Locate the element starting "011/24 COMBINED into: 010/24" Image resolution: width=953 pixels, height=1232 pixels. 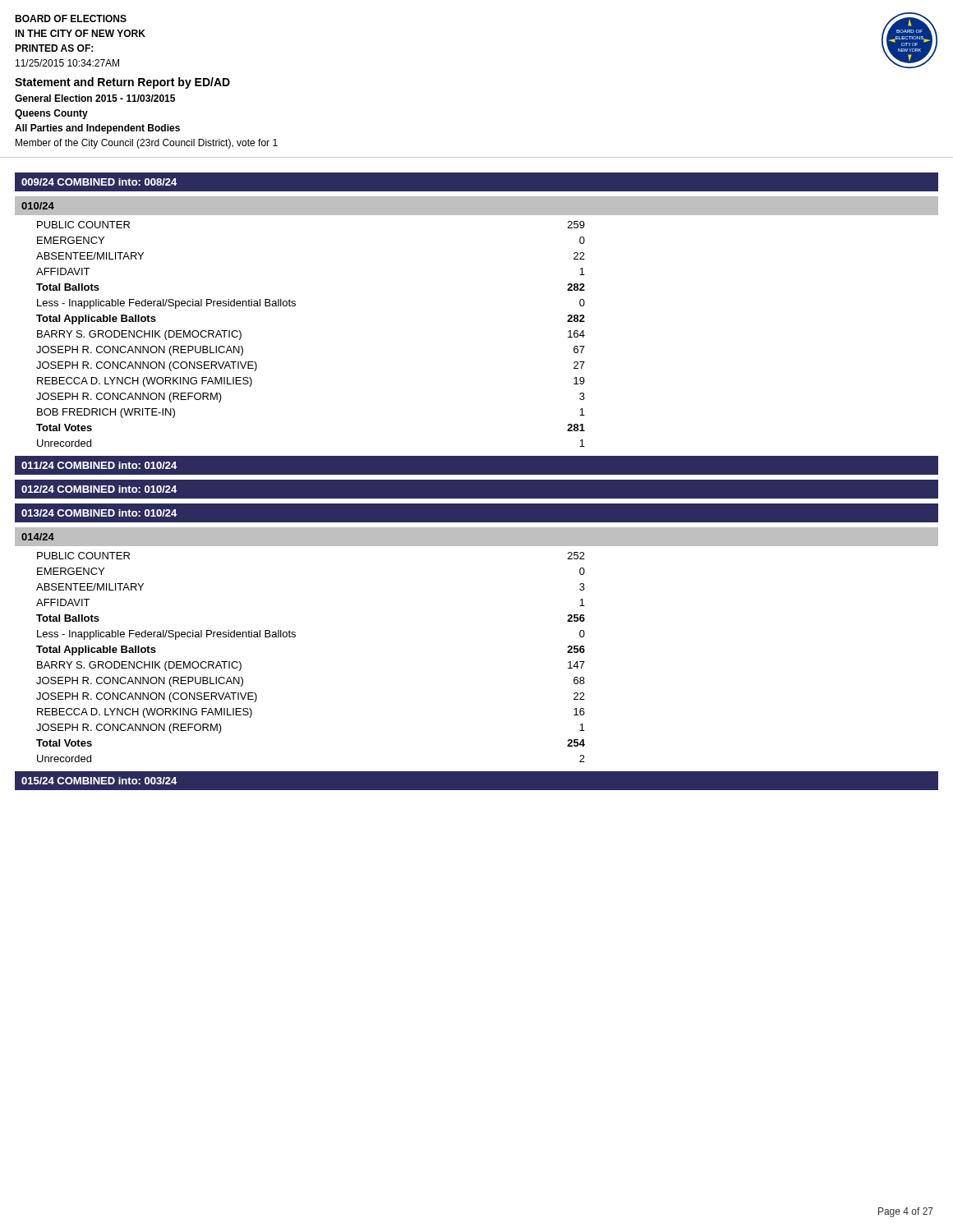(99, 465)
